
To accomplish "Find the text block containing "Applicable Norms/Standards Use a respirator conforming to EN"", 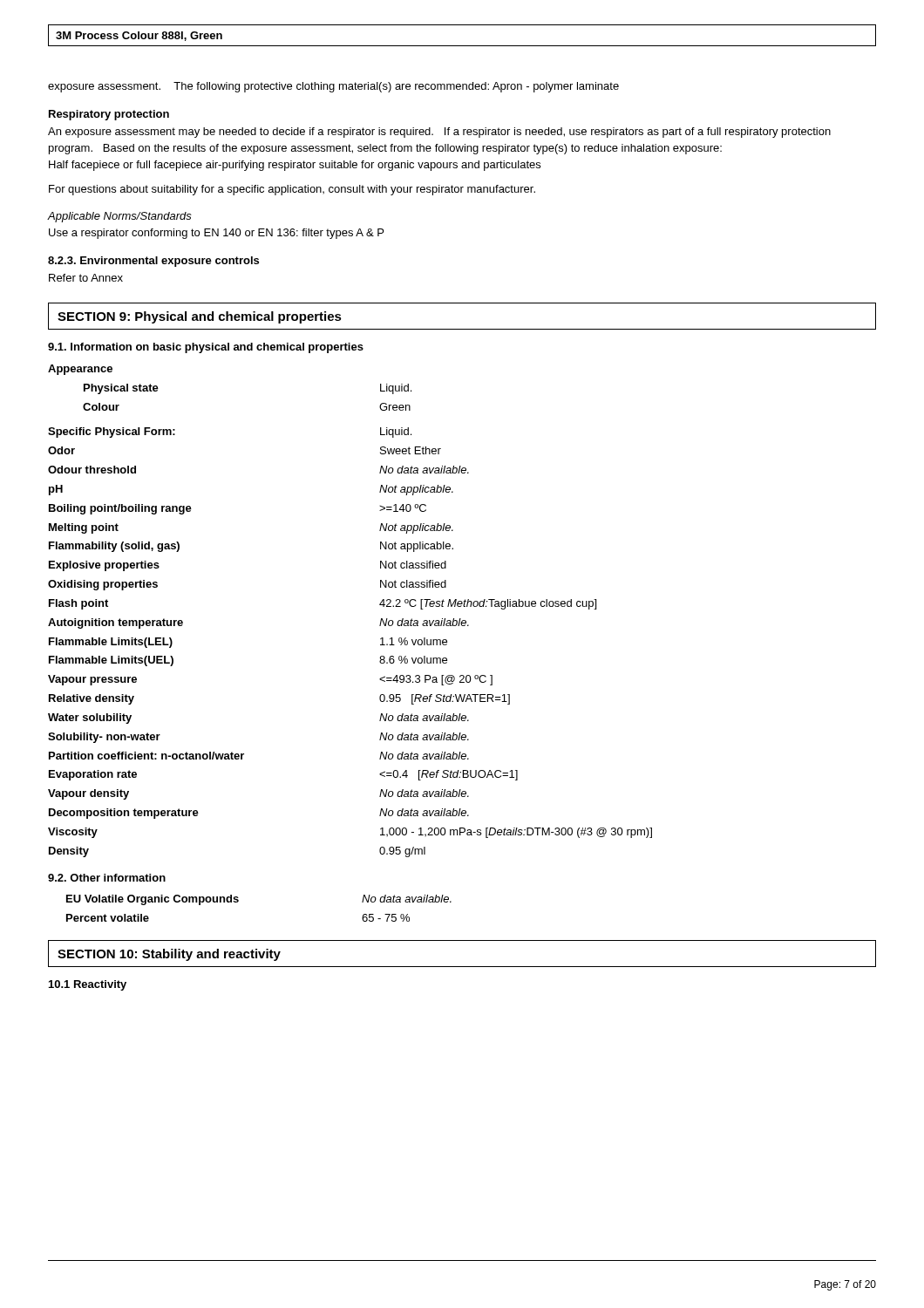I will pos(216,224).
